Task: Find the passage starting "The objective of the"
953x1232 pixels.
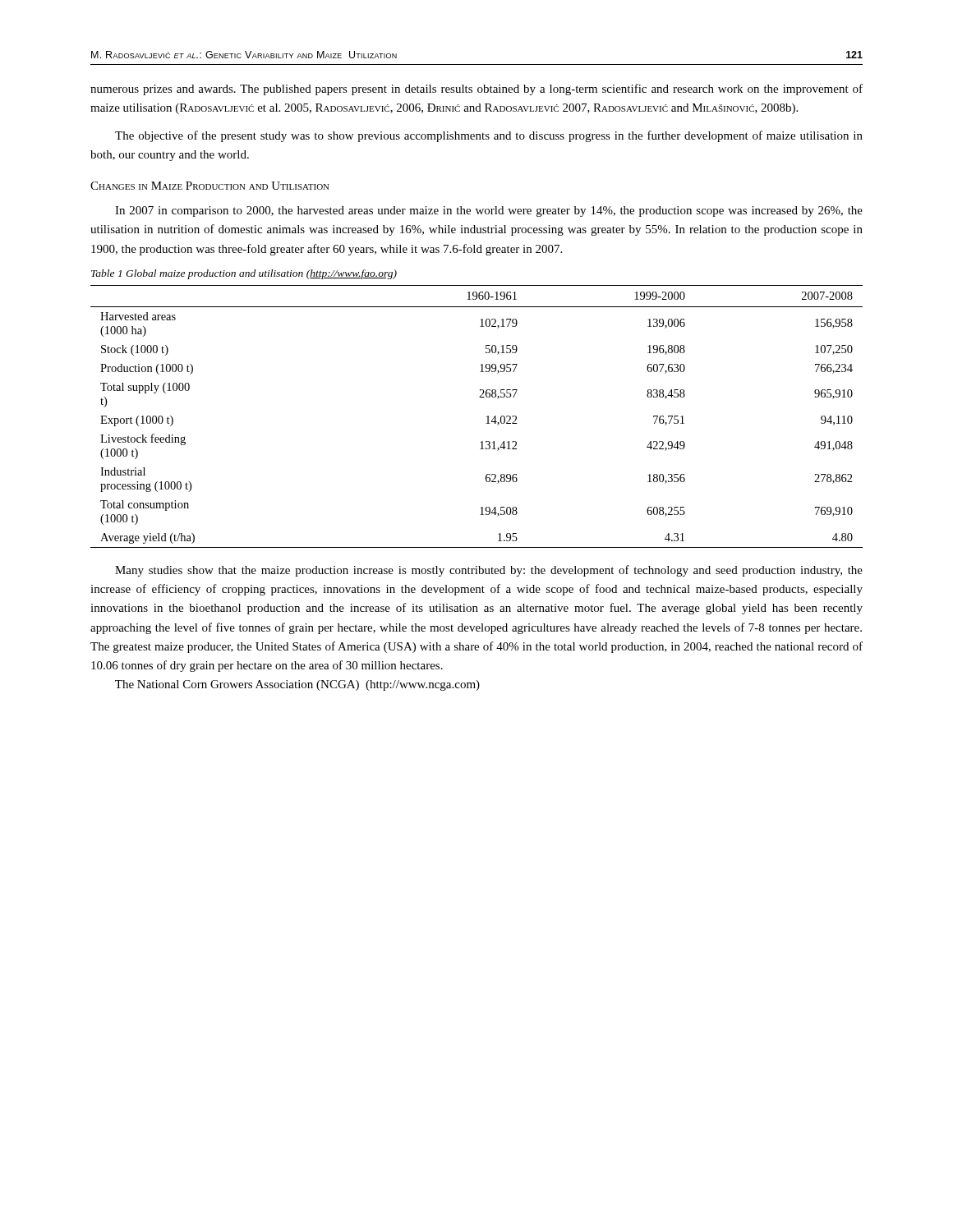Action: tap(476, 145)
